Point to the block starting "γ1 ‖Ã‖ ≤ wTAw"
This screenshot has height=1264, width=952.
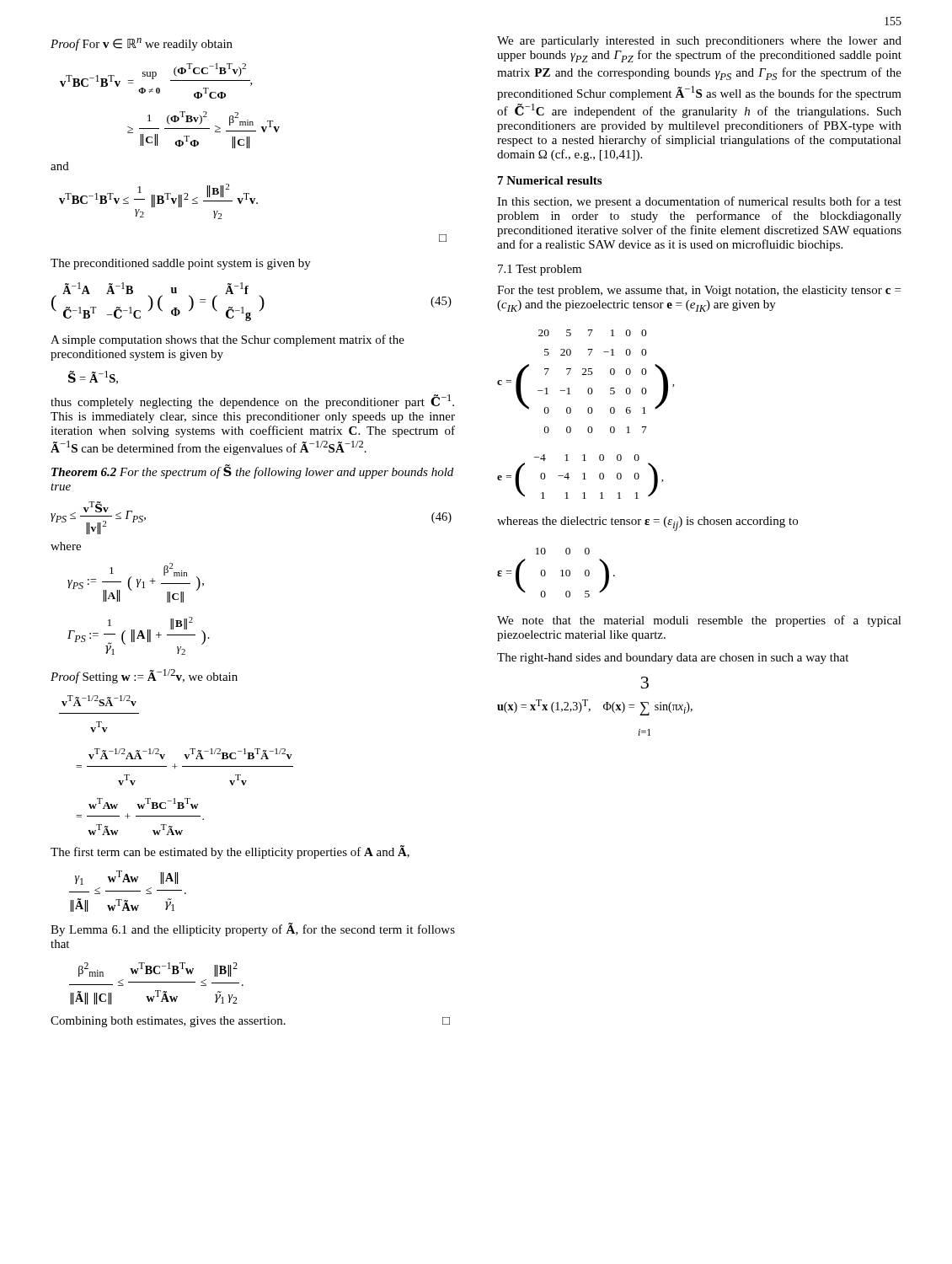[128, 892]
